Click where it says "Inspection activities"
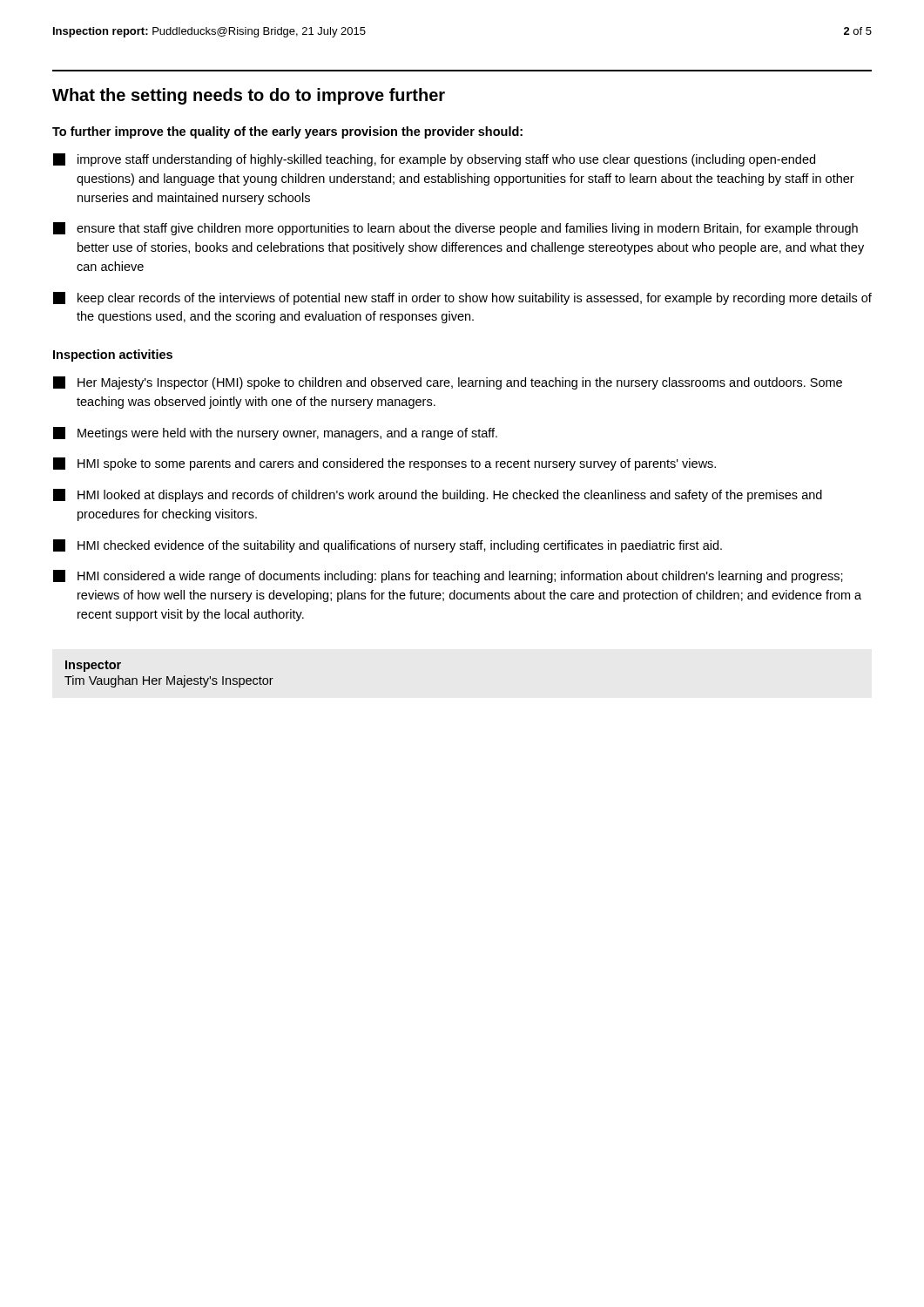Viewport: 924px width, 1307px height. tap(113, 355)
